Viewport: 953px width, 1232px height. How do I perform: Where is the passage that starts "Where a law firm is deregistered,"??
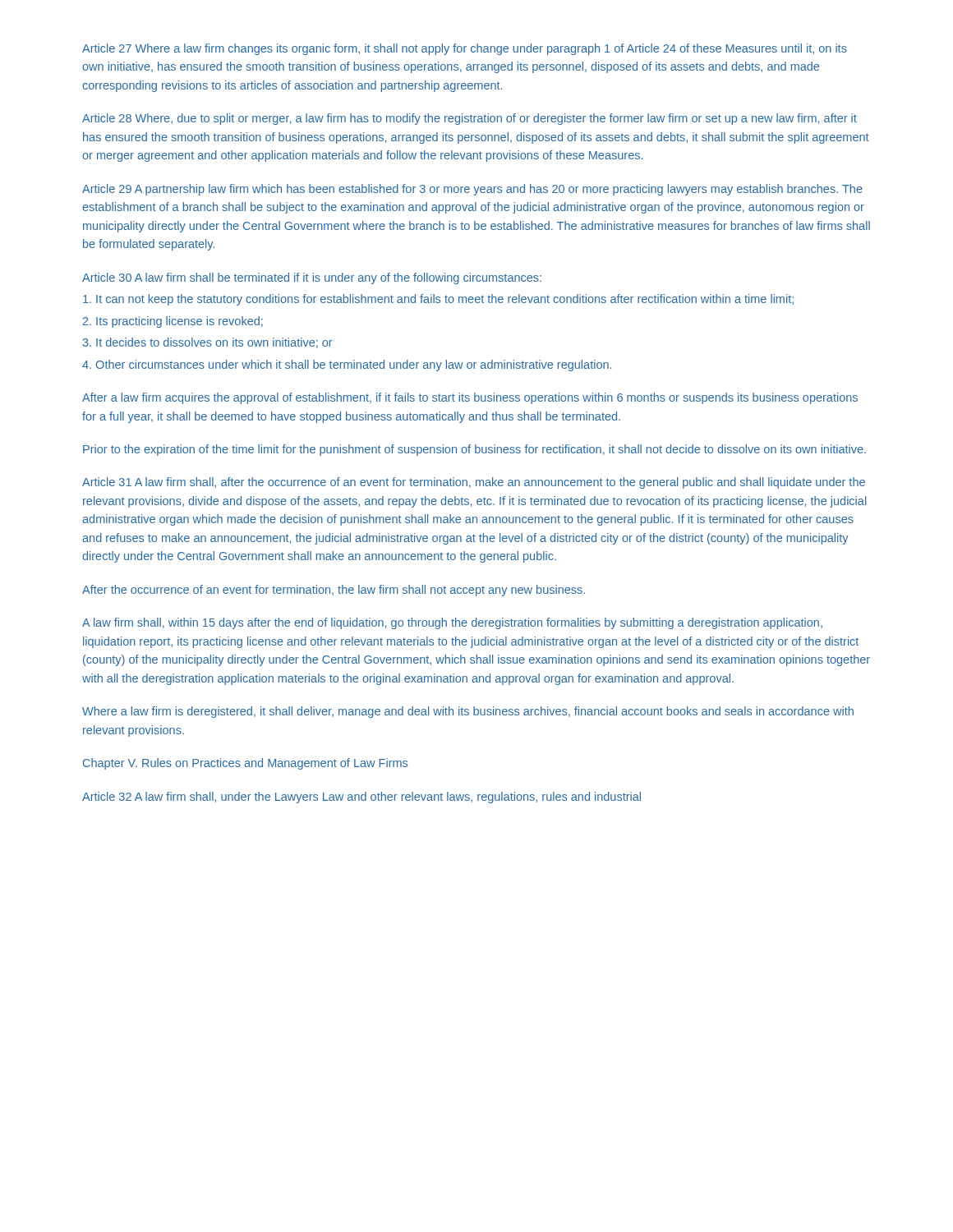tap(468, 721)
